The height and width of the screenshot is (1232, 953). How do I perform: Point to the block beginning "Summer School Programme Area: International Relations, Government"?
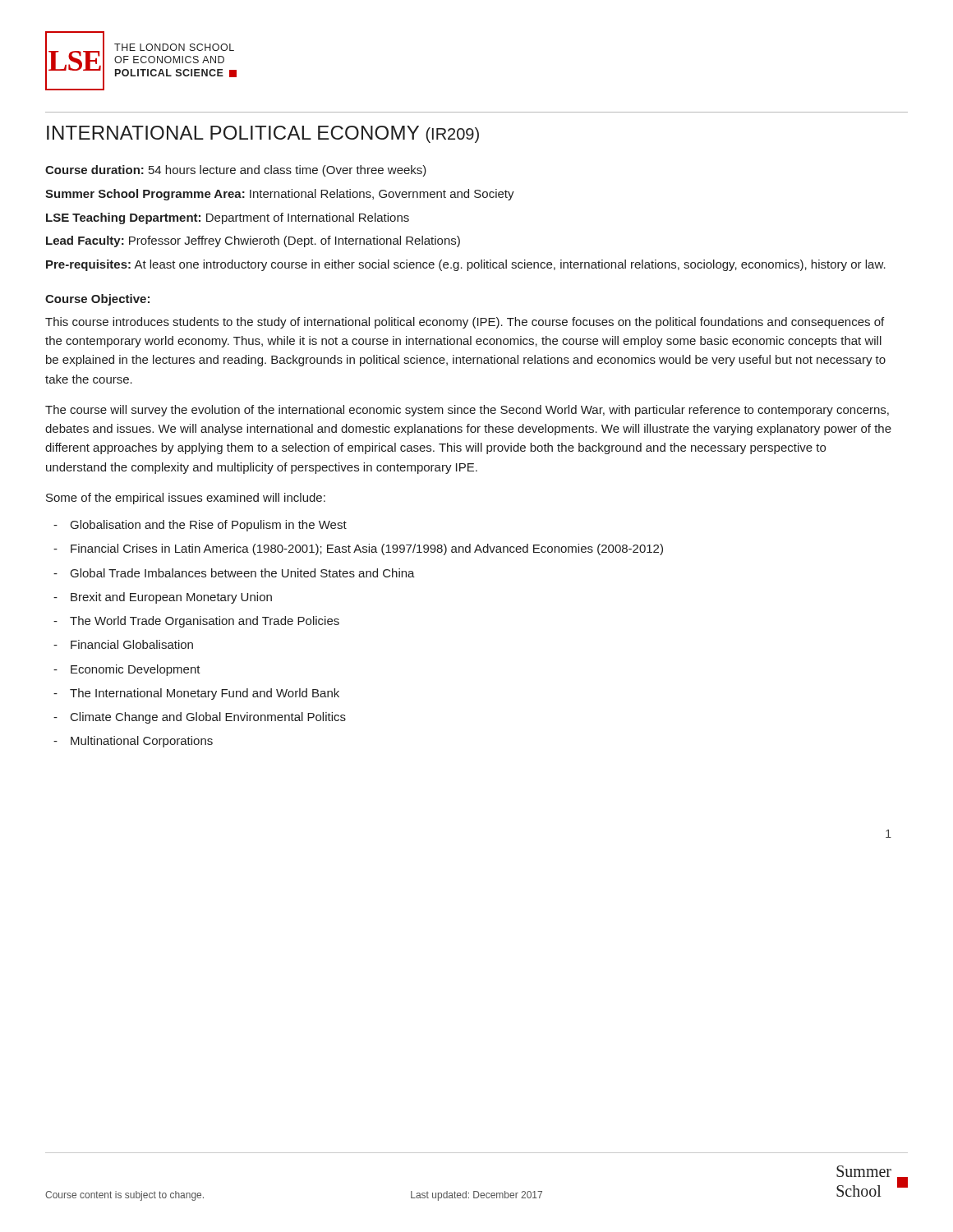tap(280, 193)
